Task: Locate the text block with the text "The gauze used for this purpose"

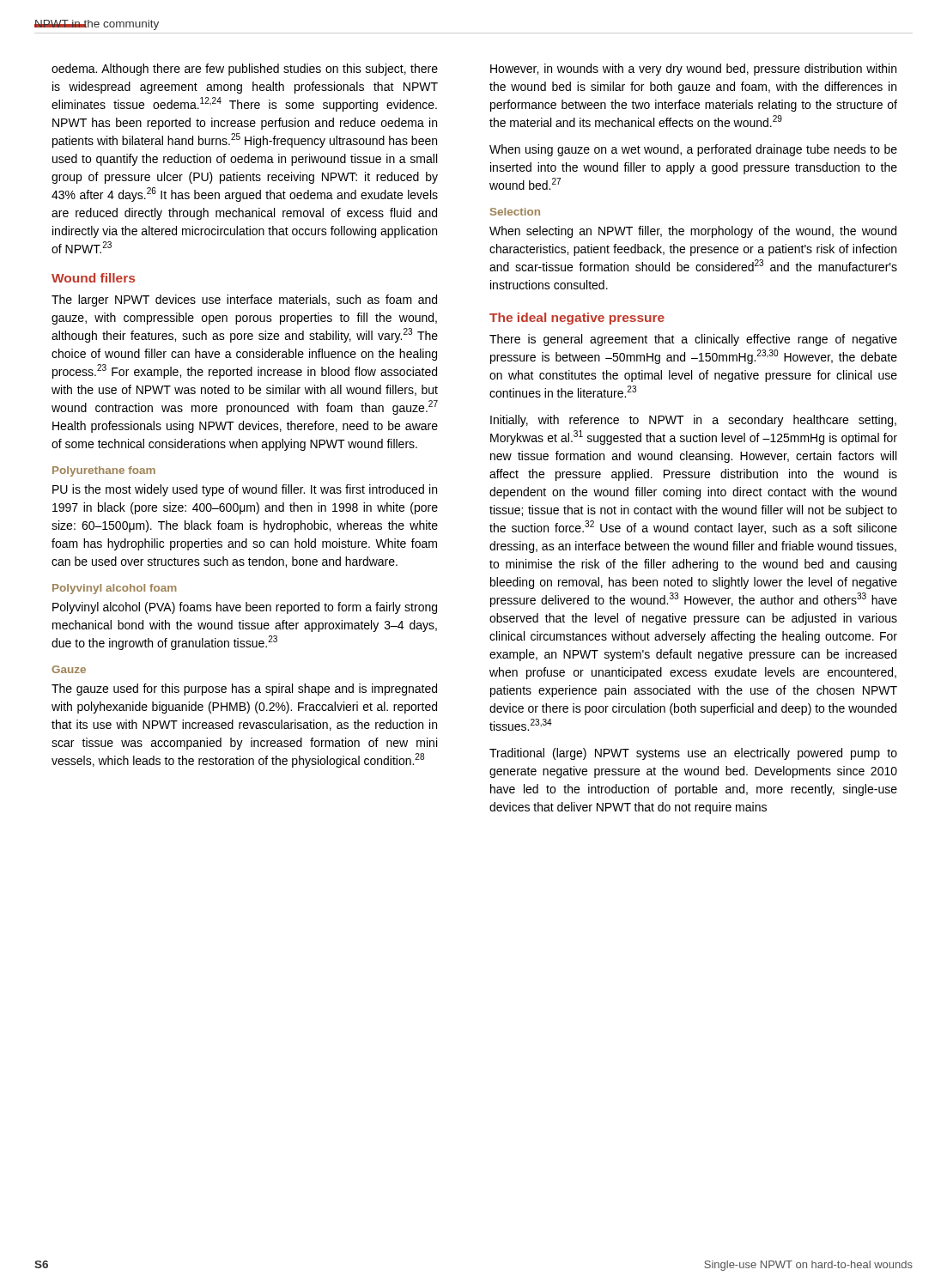Action: click(245, 725)
